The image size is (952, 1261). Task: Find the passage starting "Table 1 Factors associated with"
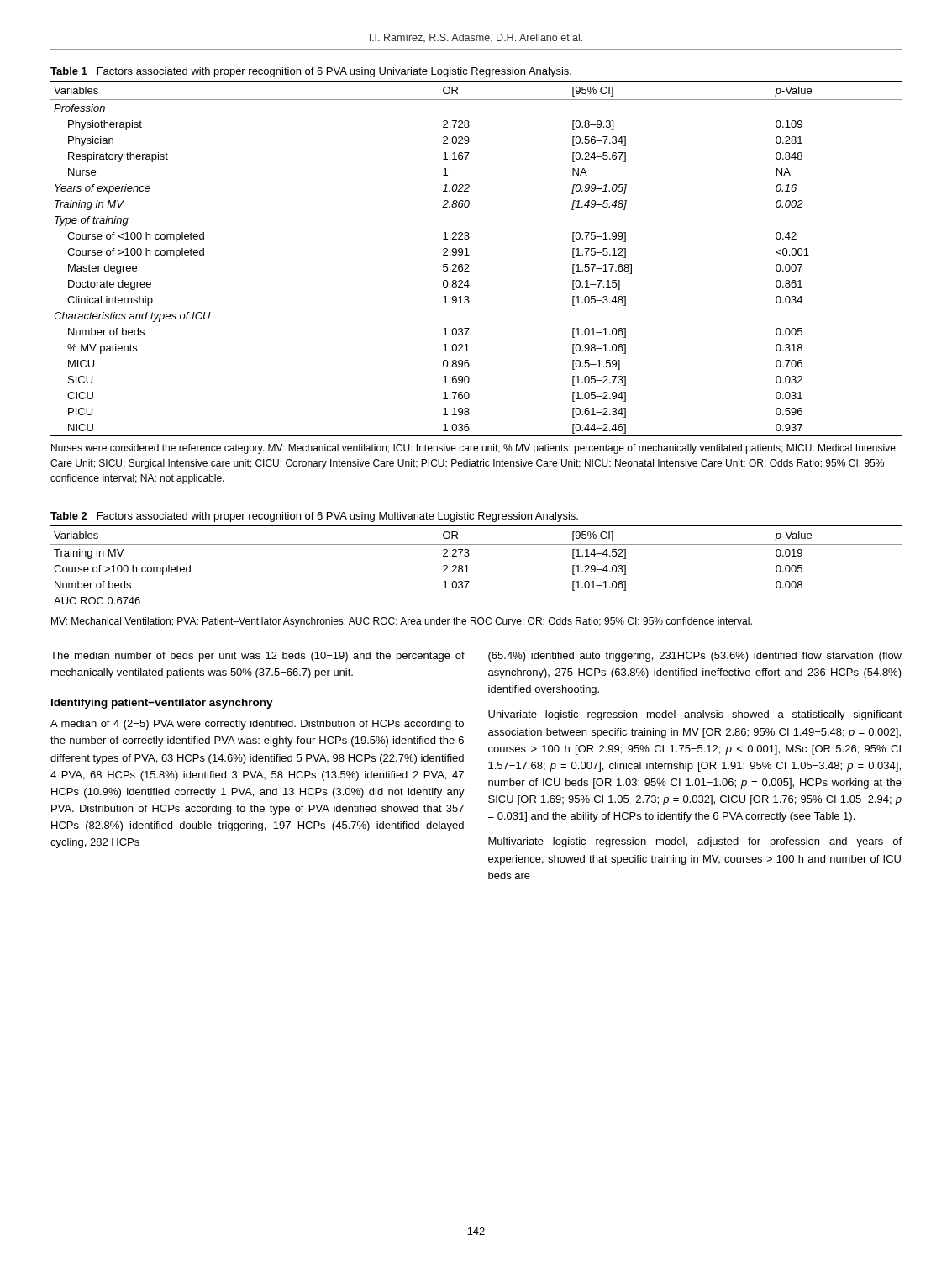pyautogui.click(x=311, y=71)
